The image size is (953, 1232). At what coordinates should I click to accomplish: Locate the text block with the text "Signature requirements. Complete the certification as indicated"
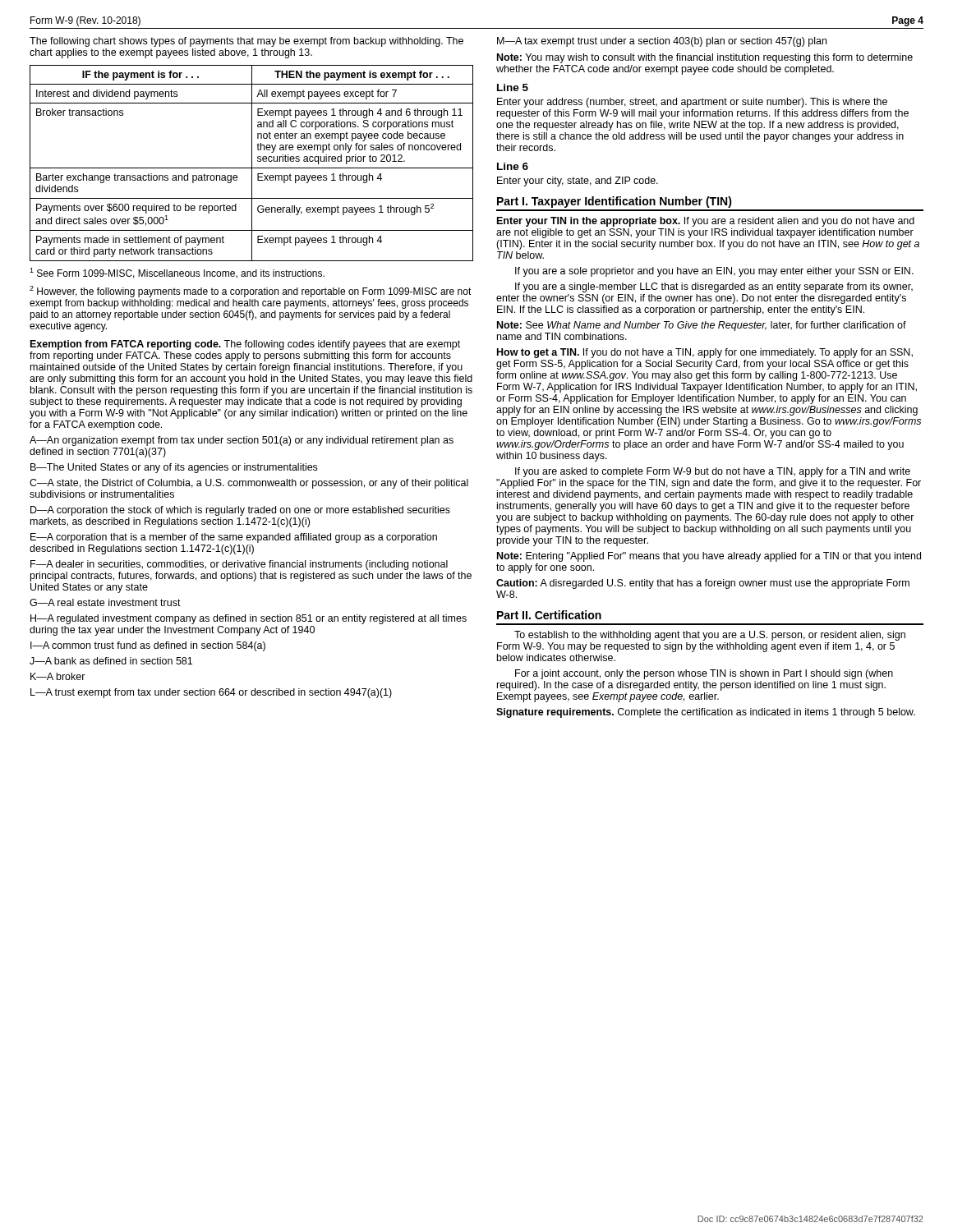(x=706, y=712)
